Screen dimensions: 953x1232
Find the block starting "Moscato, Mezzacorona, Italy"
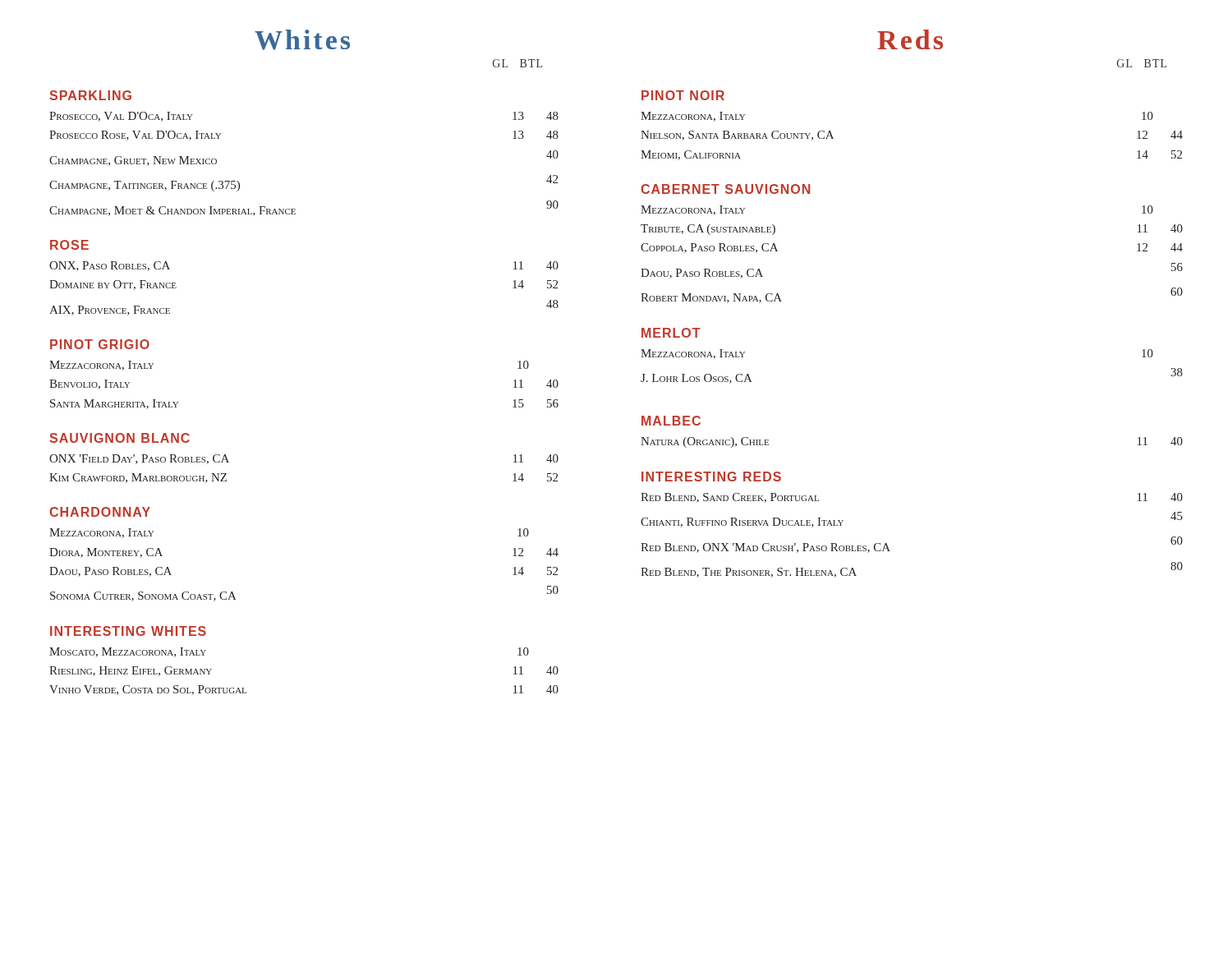pyautogui.click(x=120, y=652)
